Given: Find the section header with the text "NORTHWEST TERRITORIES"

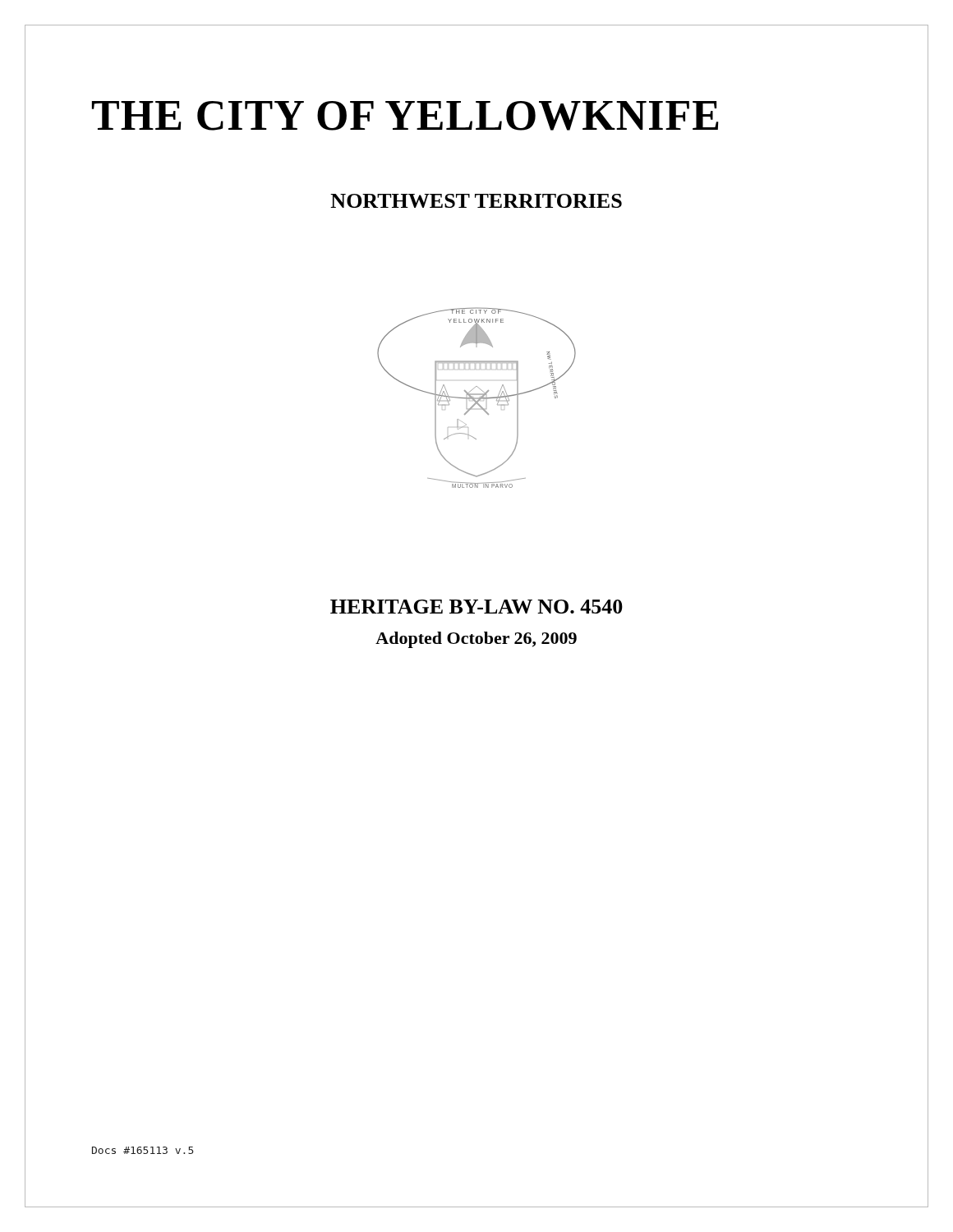Looking at the screenshot, I should [x=476, y=201].
